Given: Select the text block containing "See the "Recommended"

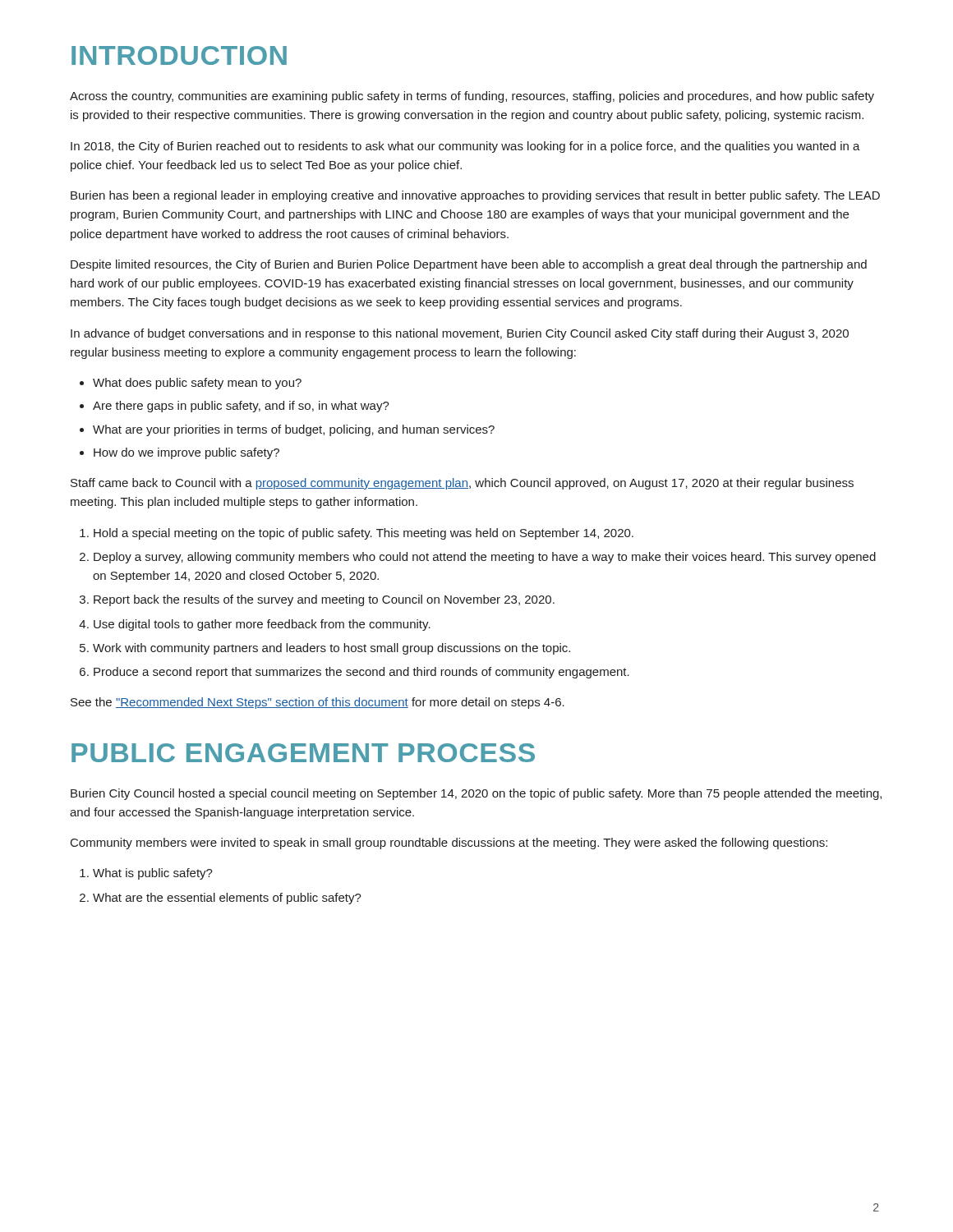Looking at the screenshot, I should pos(476,702).
